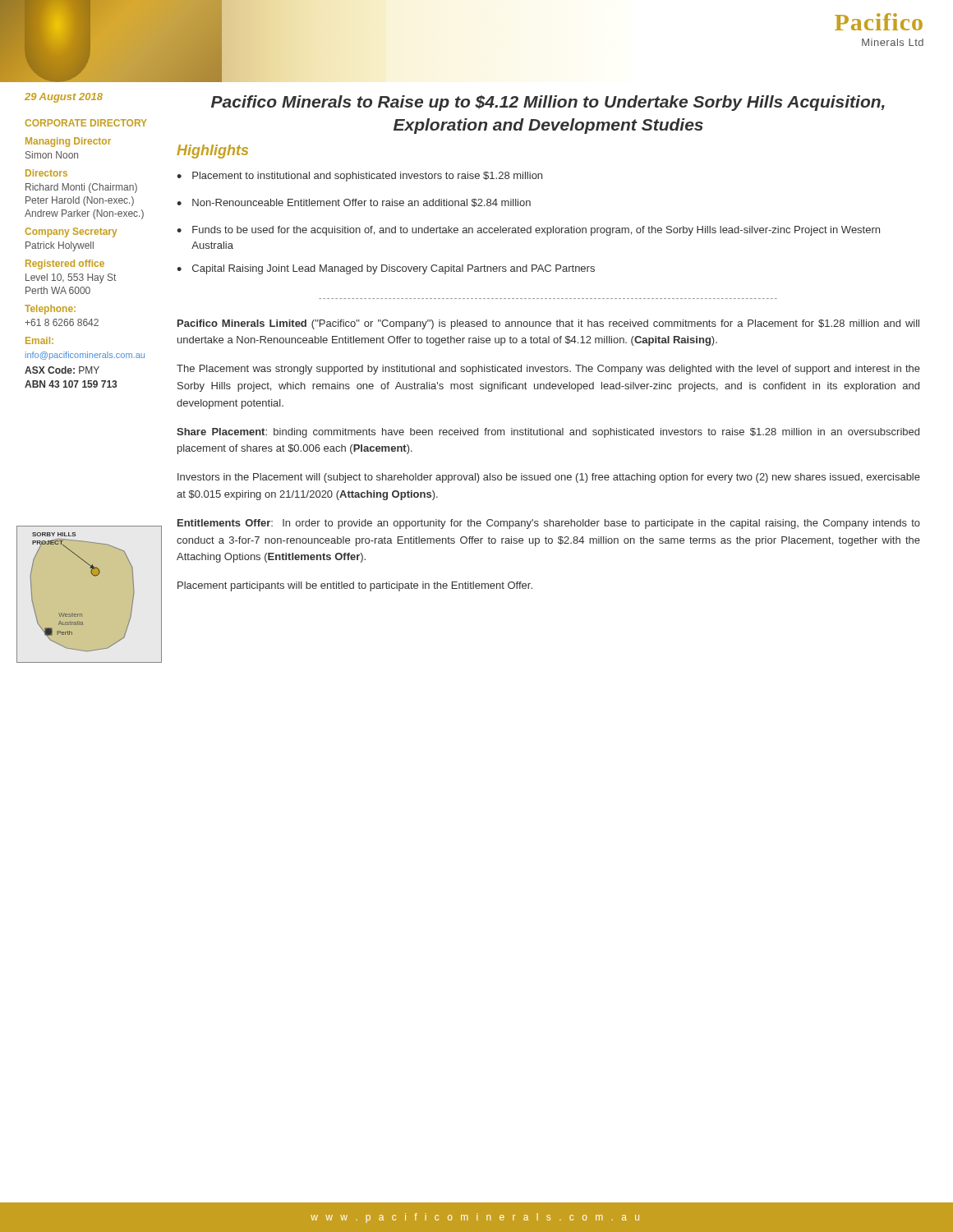This screenshot has width=953, height=1232.
Task: Locate the block of text that opens with "Investors in the Placement will (subject to"
Action: [548, 486]
